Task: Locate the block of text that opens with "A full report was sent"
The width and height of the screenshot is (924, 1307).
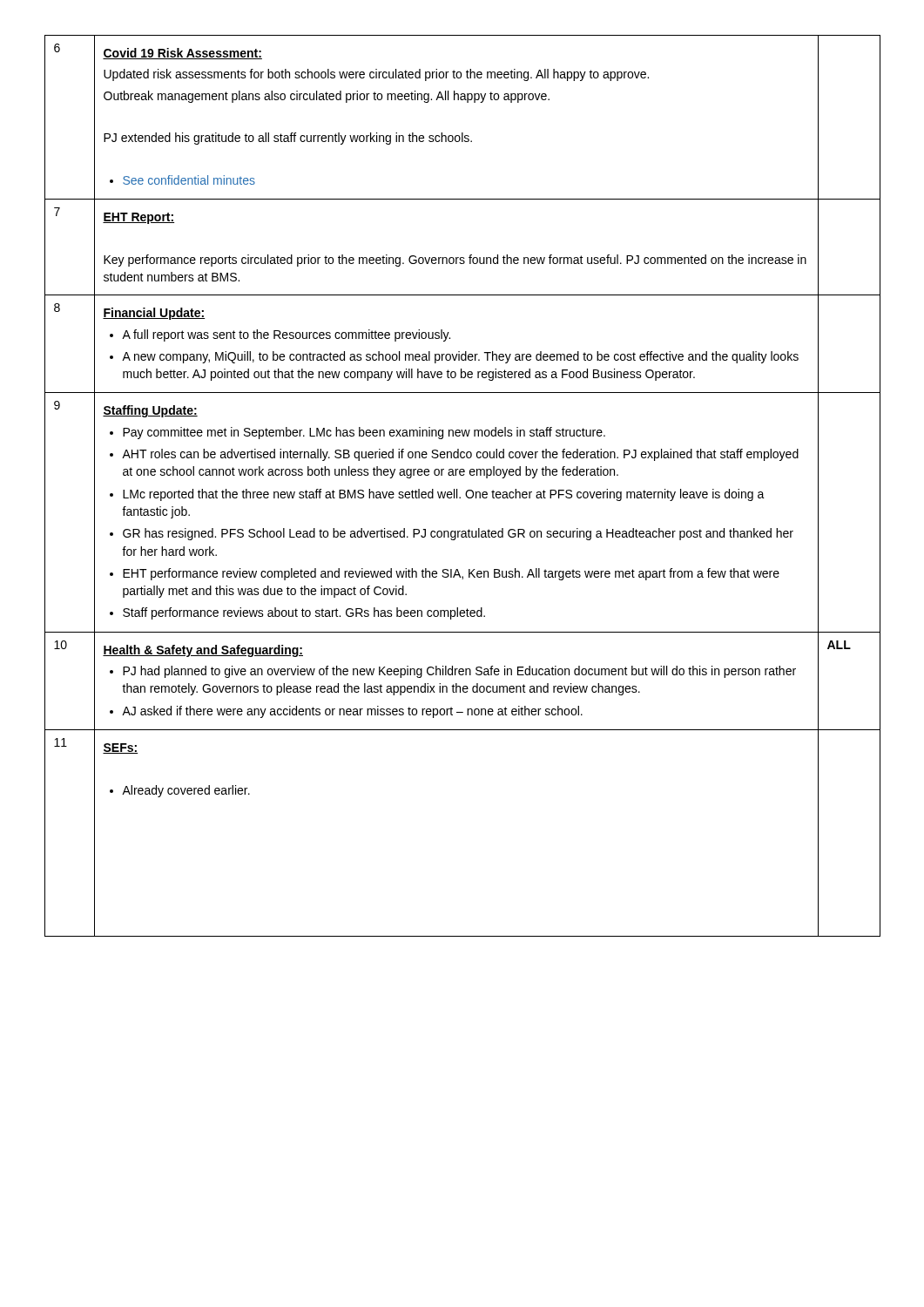Action: click(x=287, y=334)
